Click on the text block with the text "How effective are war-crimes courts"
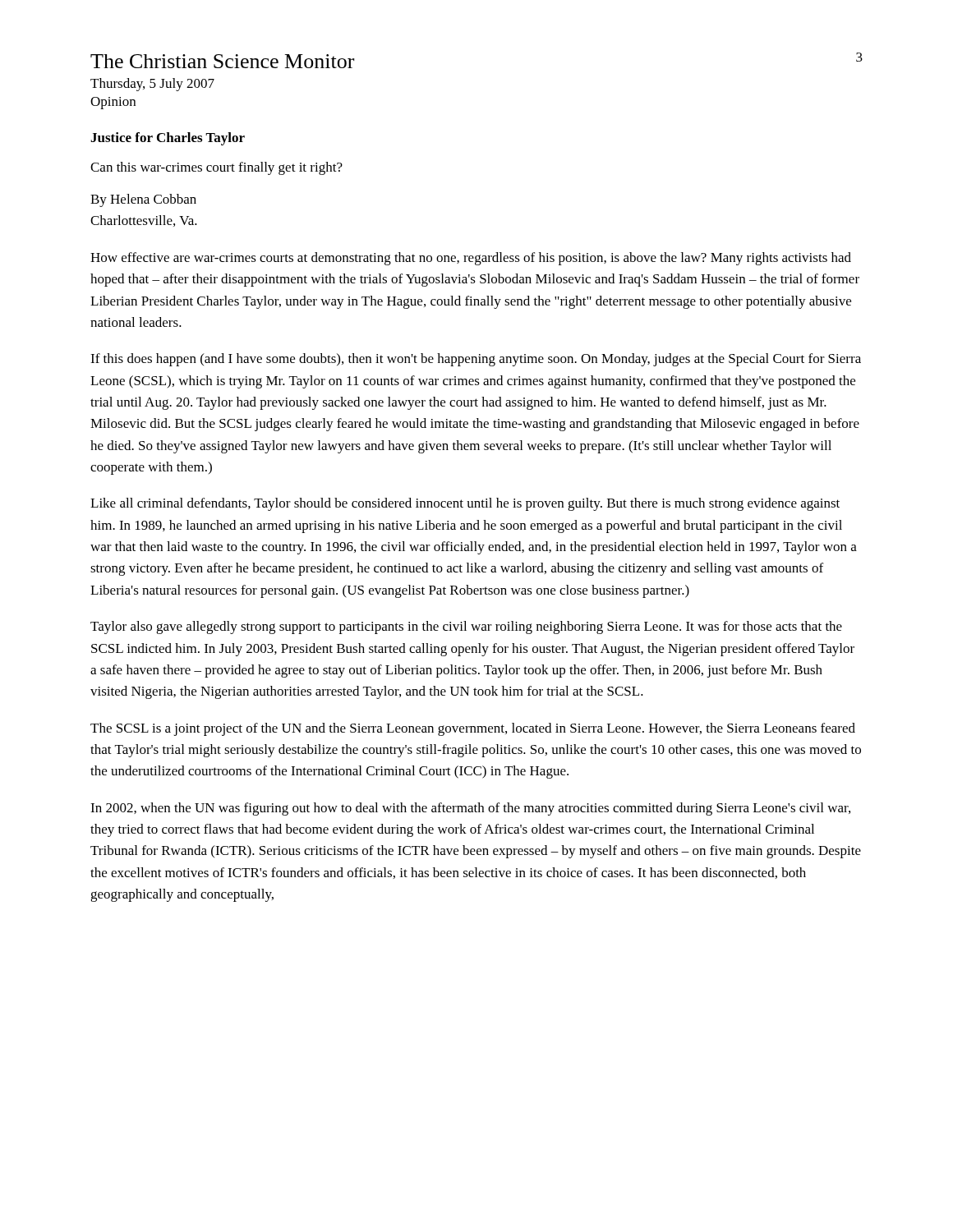The height and width of the screenshot is (1232, 953). pyautogui.click(x=475, y=290)
